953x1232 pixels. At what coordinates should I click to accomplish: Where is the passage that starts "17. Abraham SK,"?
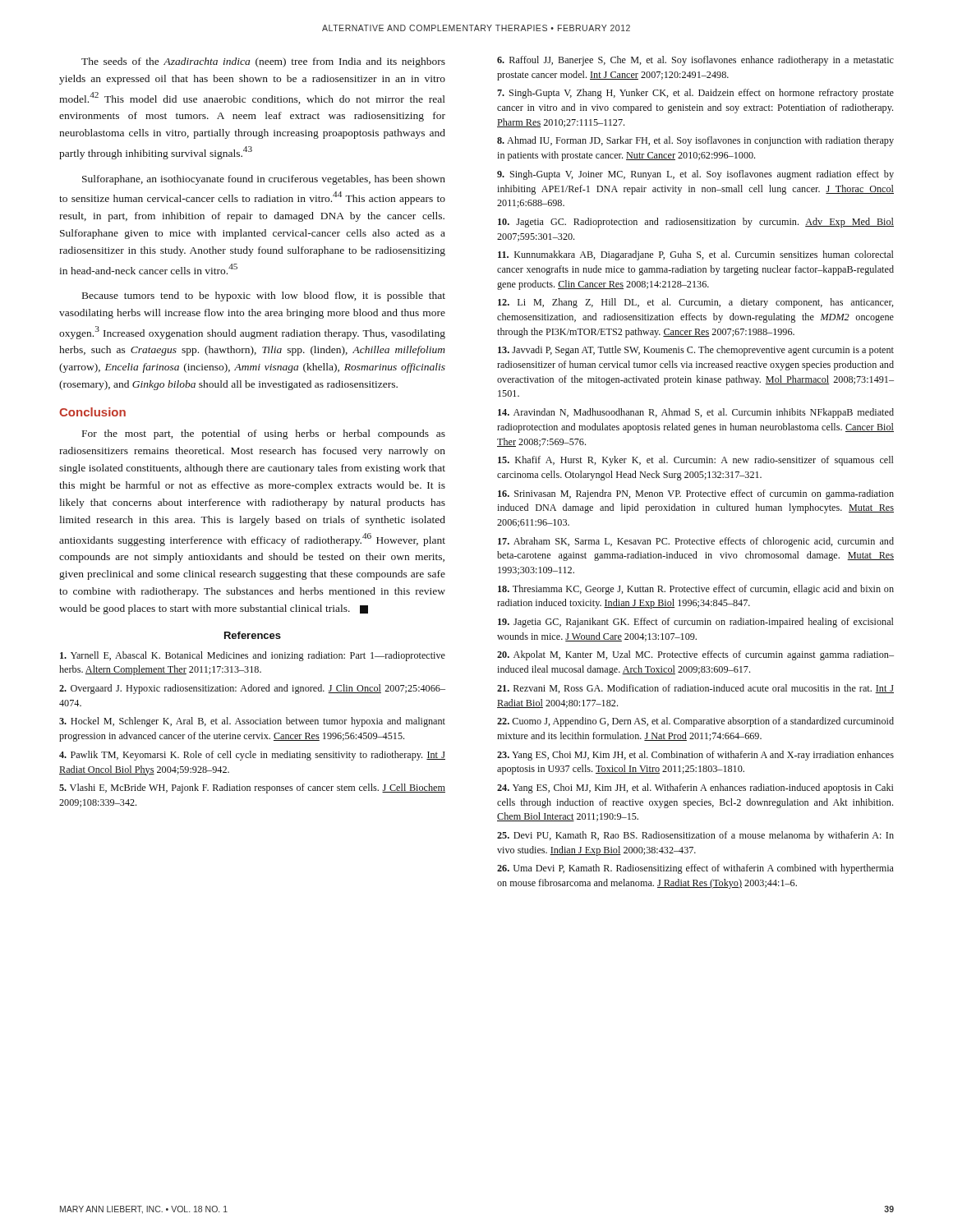click(x=695, y=555)
